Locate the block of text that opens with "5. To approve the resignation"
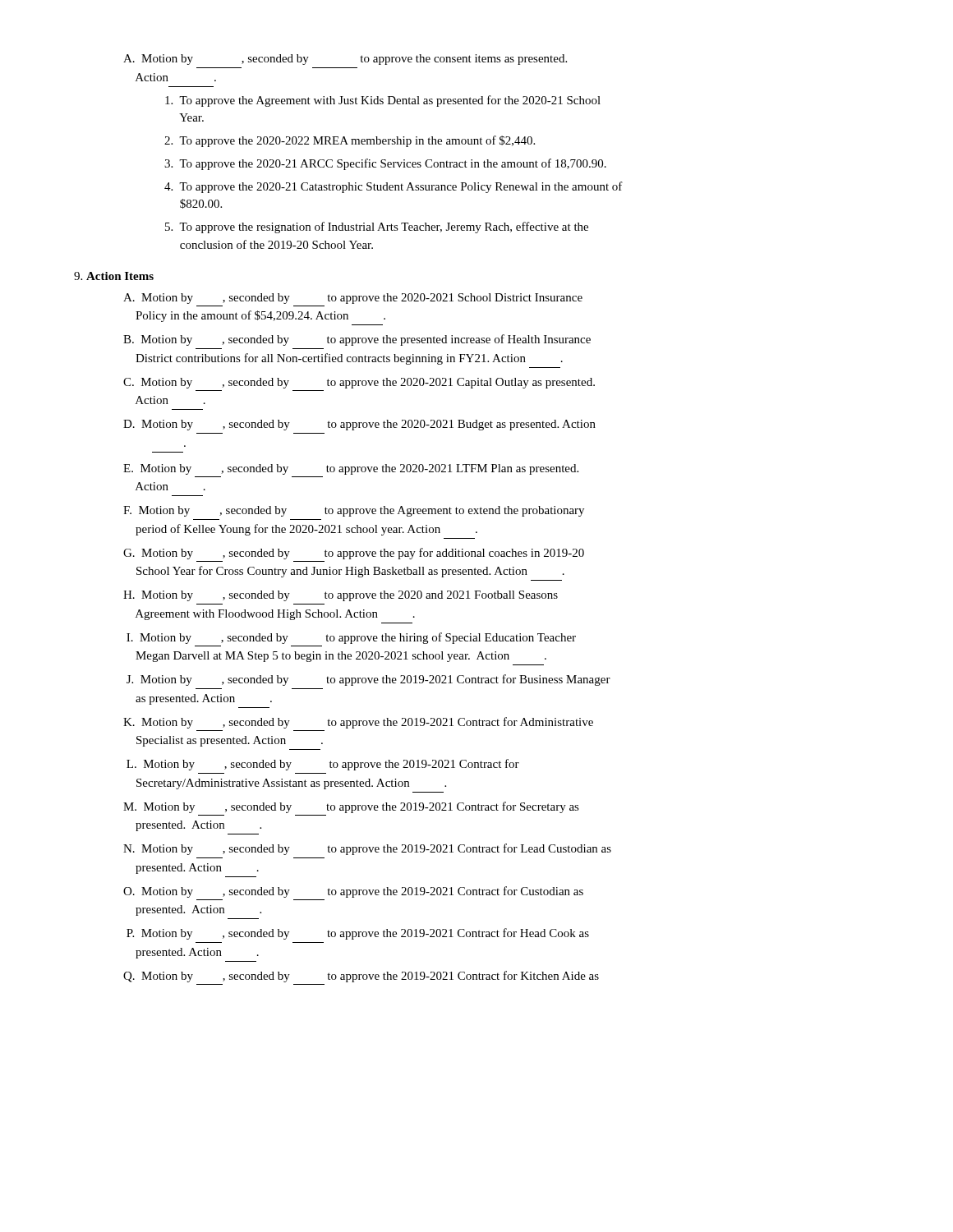 tap(377, 236)
